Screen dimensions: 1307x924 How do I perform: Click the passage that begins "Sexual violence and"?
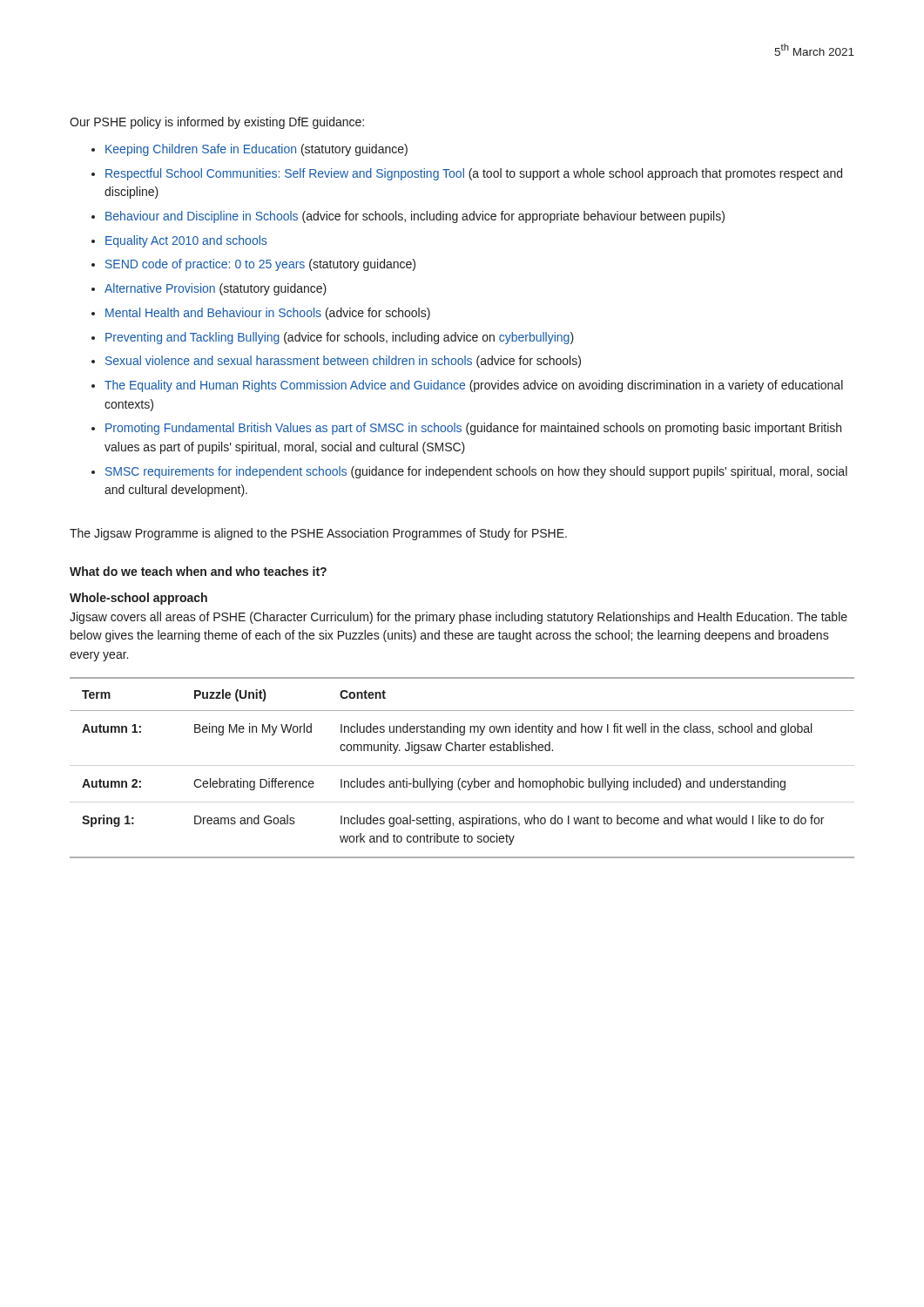tap(343, 361)
